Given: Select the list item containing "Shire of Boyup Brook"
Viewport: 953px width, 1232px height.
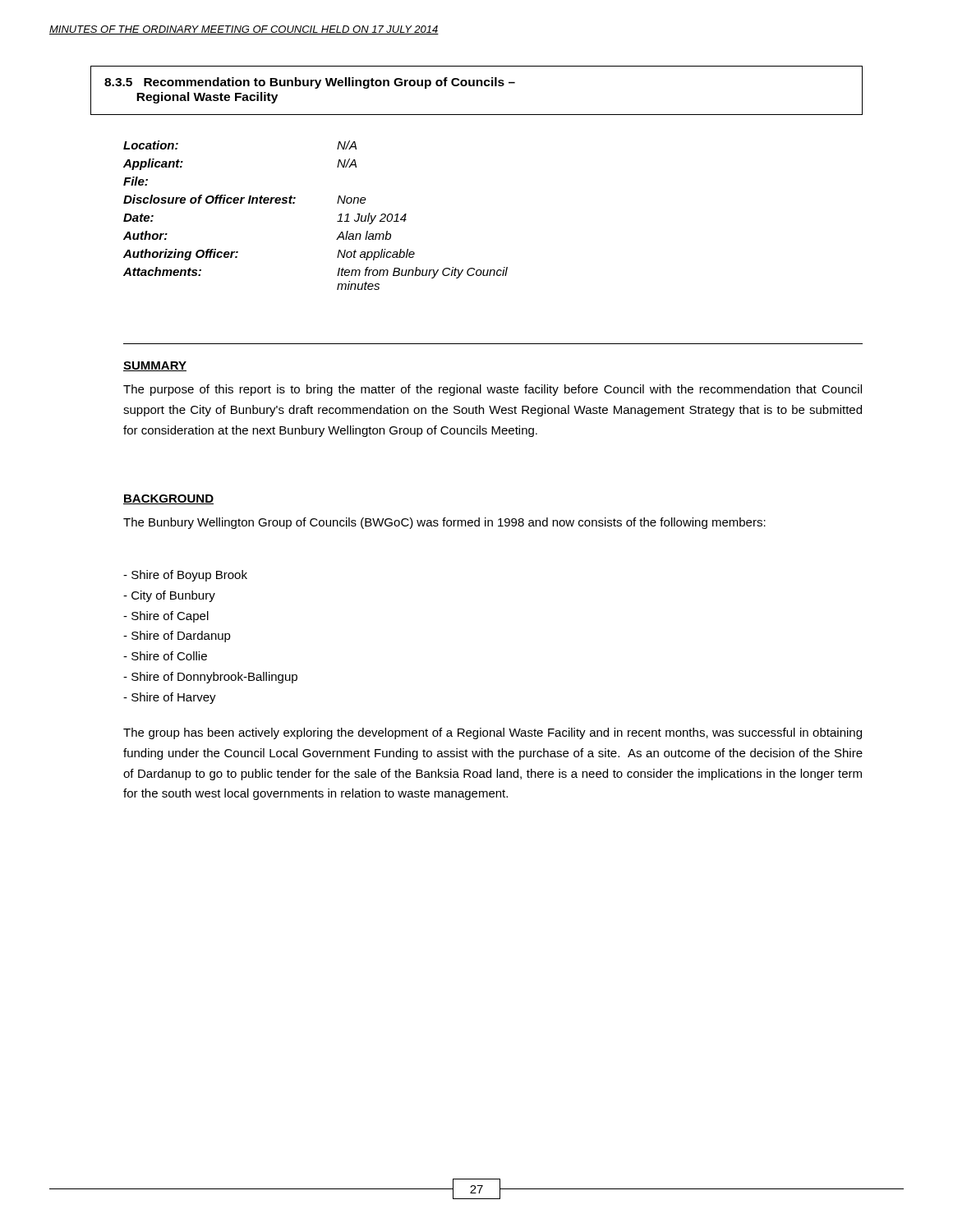Looking at the screenshot, I should click(x=185, y=575).
